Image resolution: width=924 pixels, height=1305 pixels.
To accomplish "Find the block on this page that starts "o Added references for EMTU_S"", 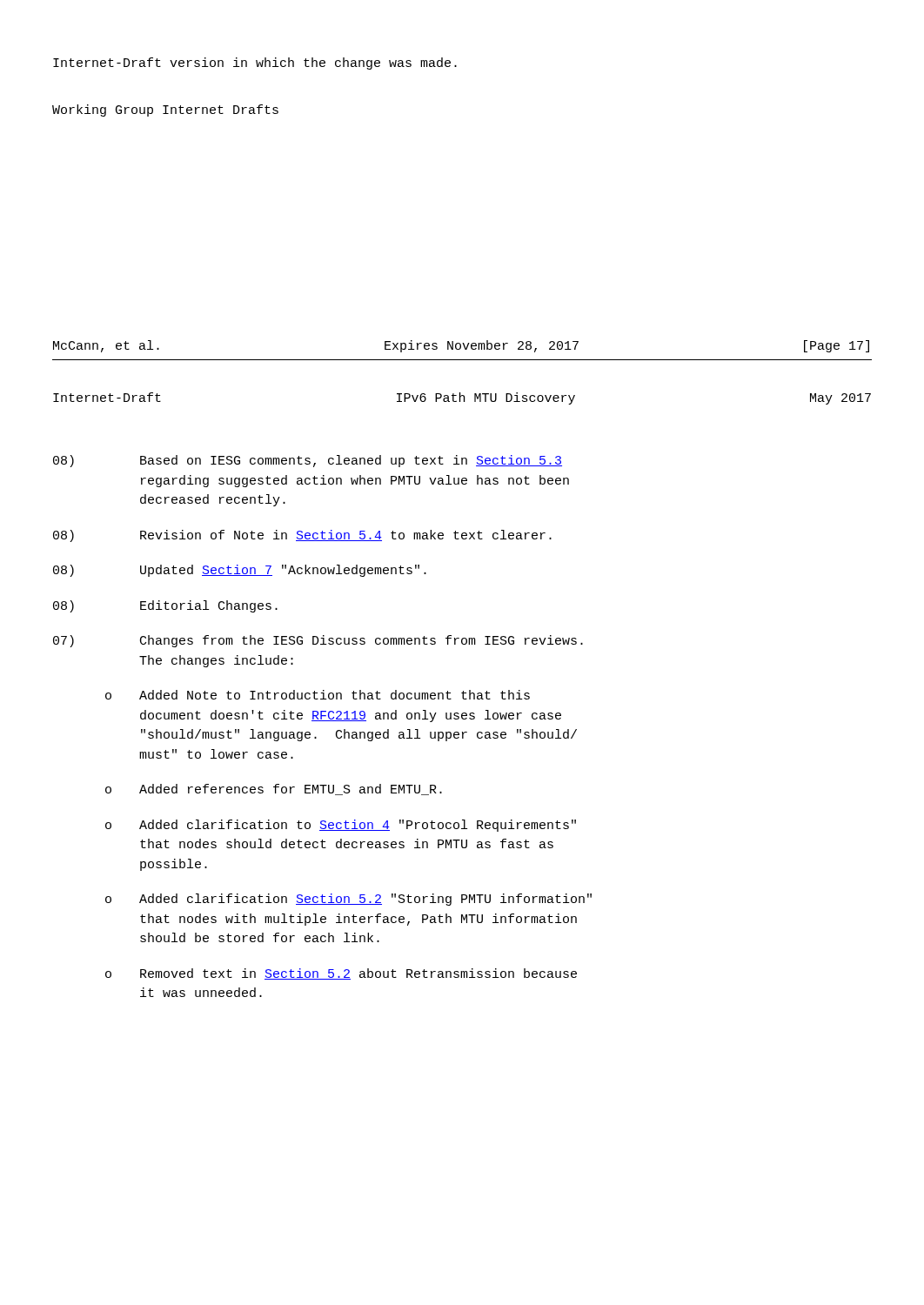I will [x=274, y=790].
